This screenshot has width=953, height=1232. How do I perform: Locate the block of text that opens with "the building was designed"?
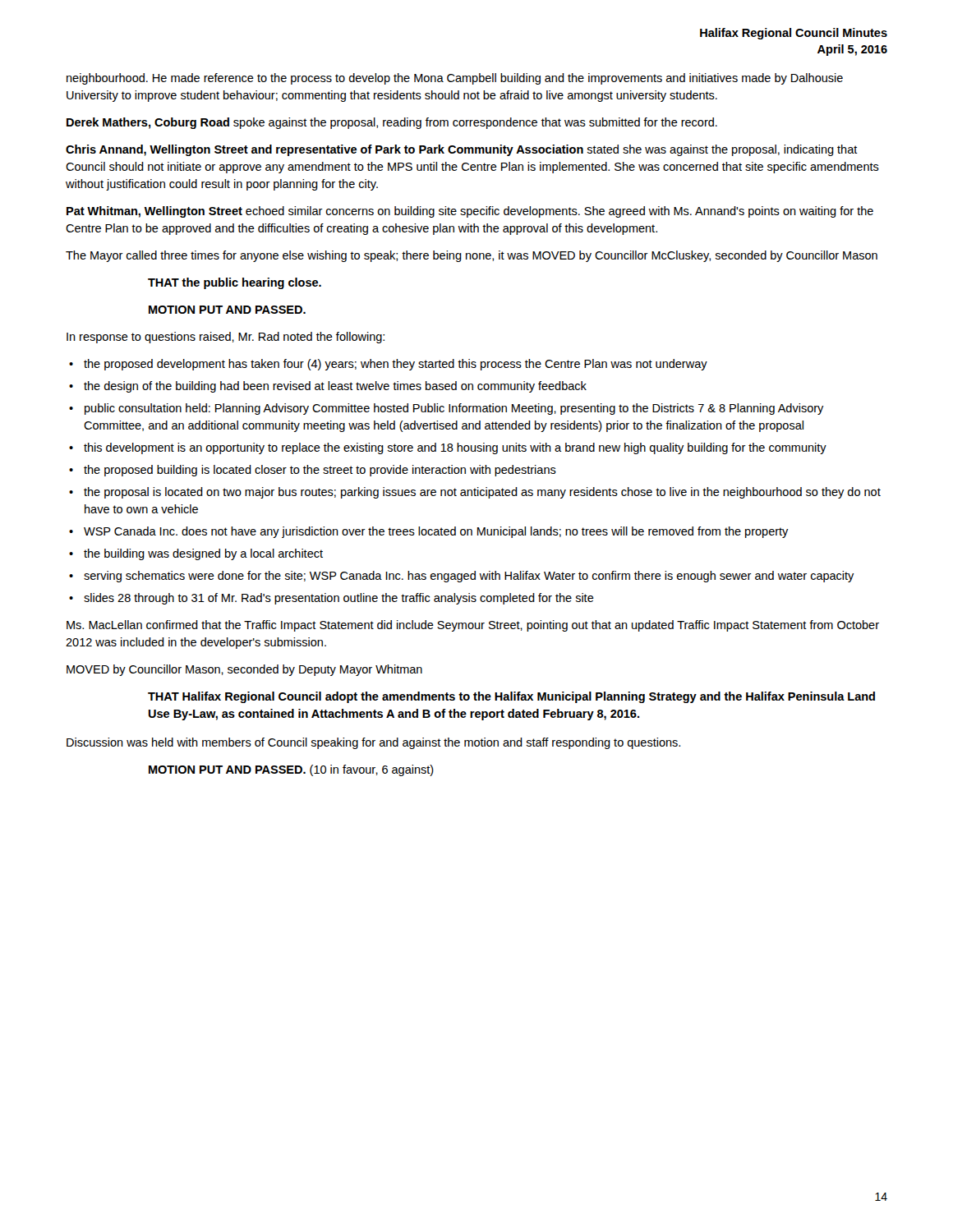point(196,554)
